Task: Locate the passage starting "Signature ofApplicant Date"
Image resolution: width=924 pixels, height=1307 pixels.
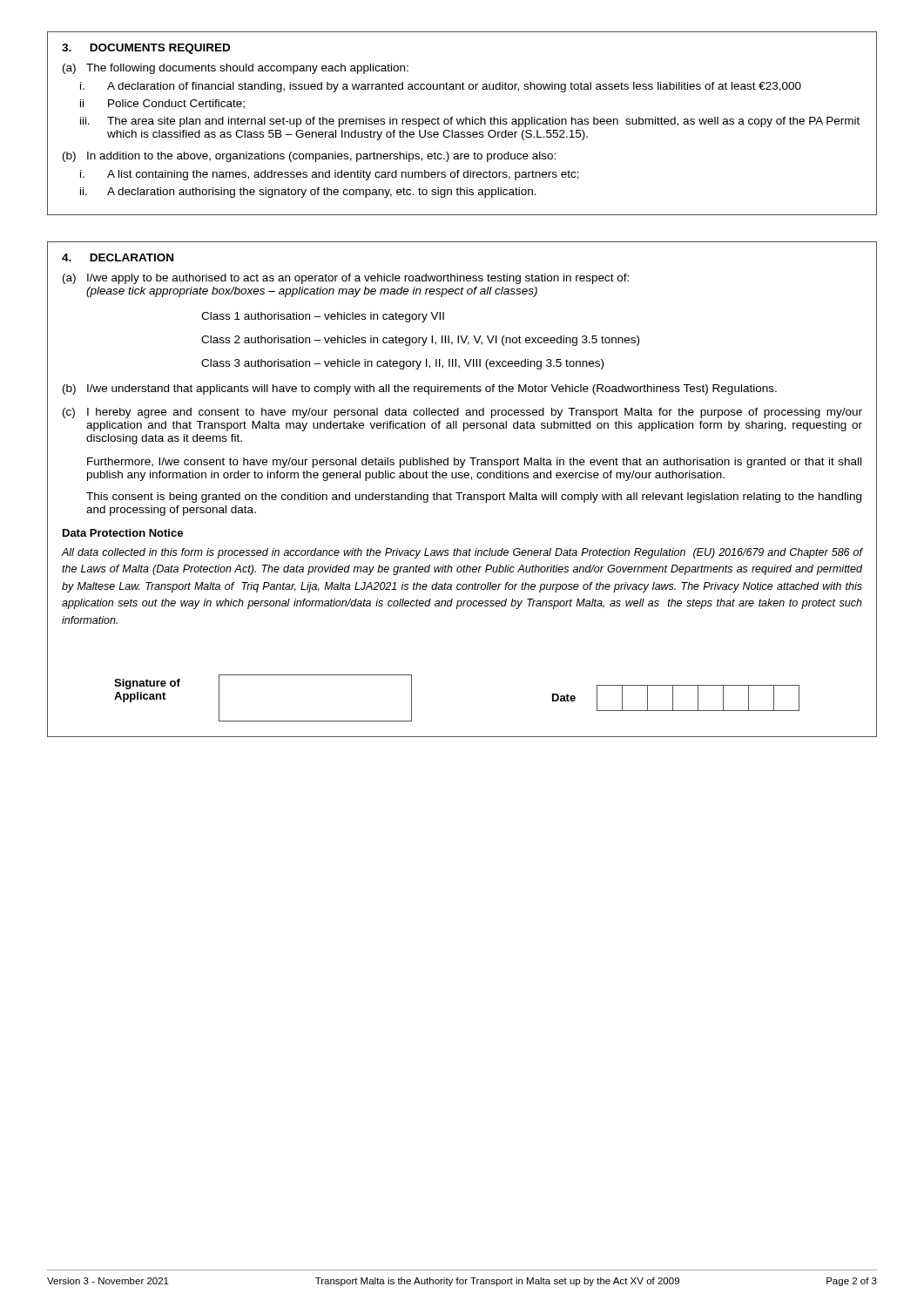Action: point(315,675)
